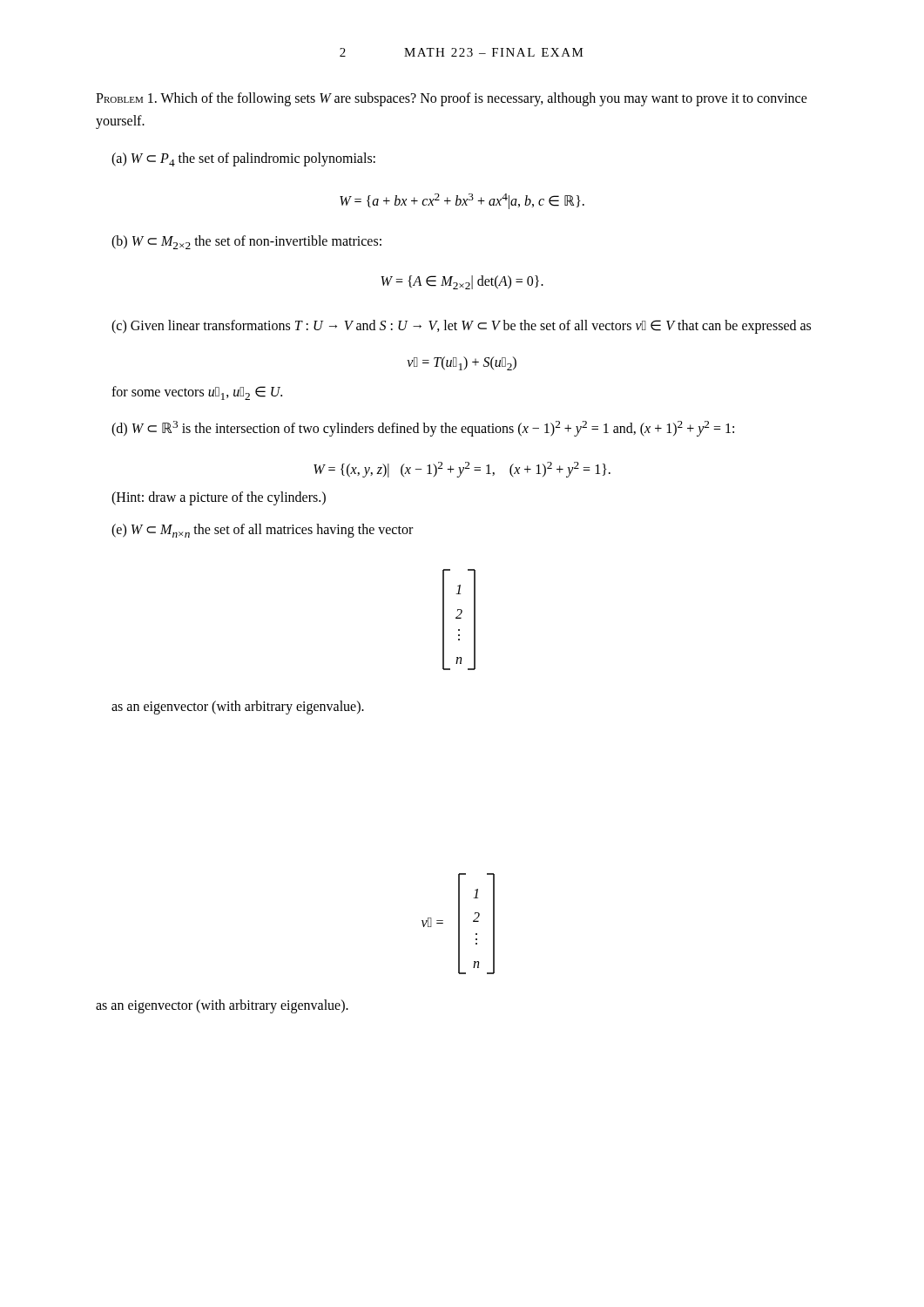Click the passage that begins "(e) W ⊂ Mn×n the set of"
Image resolution: width=924 pixels, height=1307 pixels.
click(262, 531)
